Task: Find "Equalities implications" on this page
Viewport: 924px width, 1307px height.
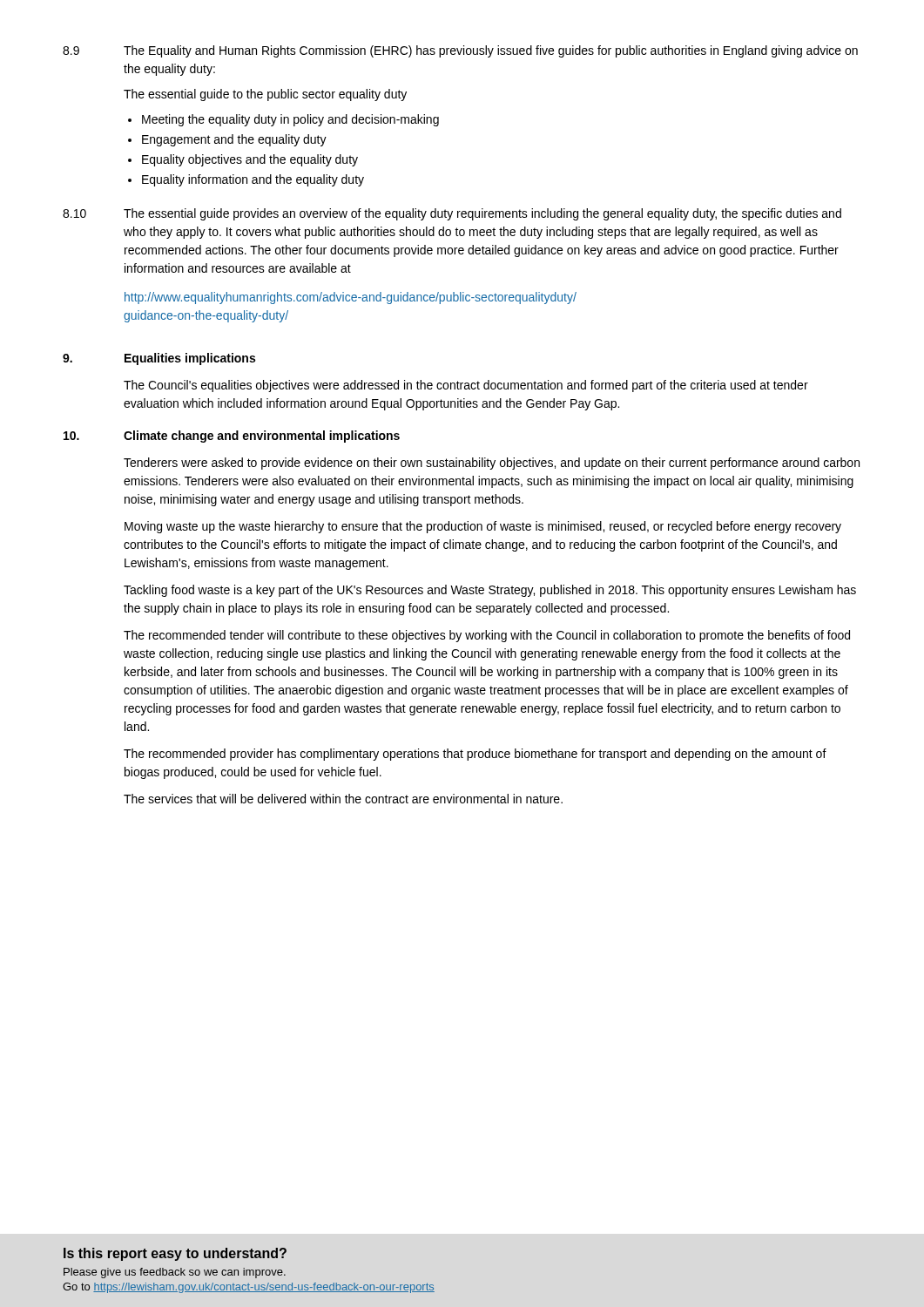Action: (x=190, y=358)
